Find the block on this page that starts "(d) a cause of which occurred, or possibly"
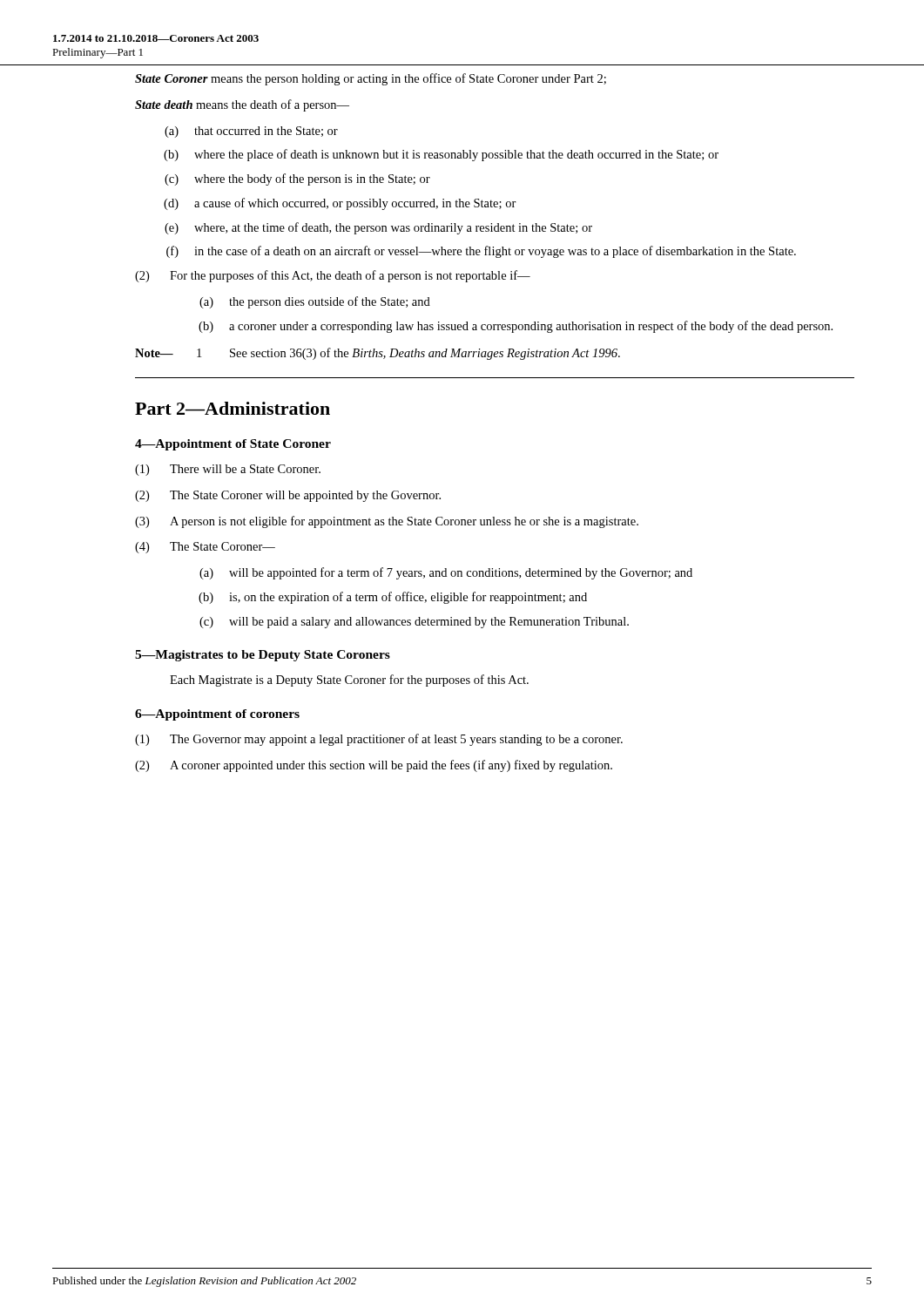The image size is (924, 1307). coord(495,204)
